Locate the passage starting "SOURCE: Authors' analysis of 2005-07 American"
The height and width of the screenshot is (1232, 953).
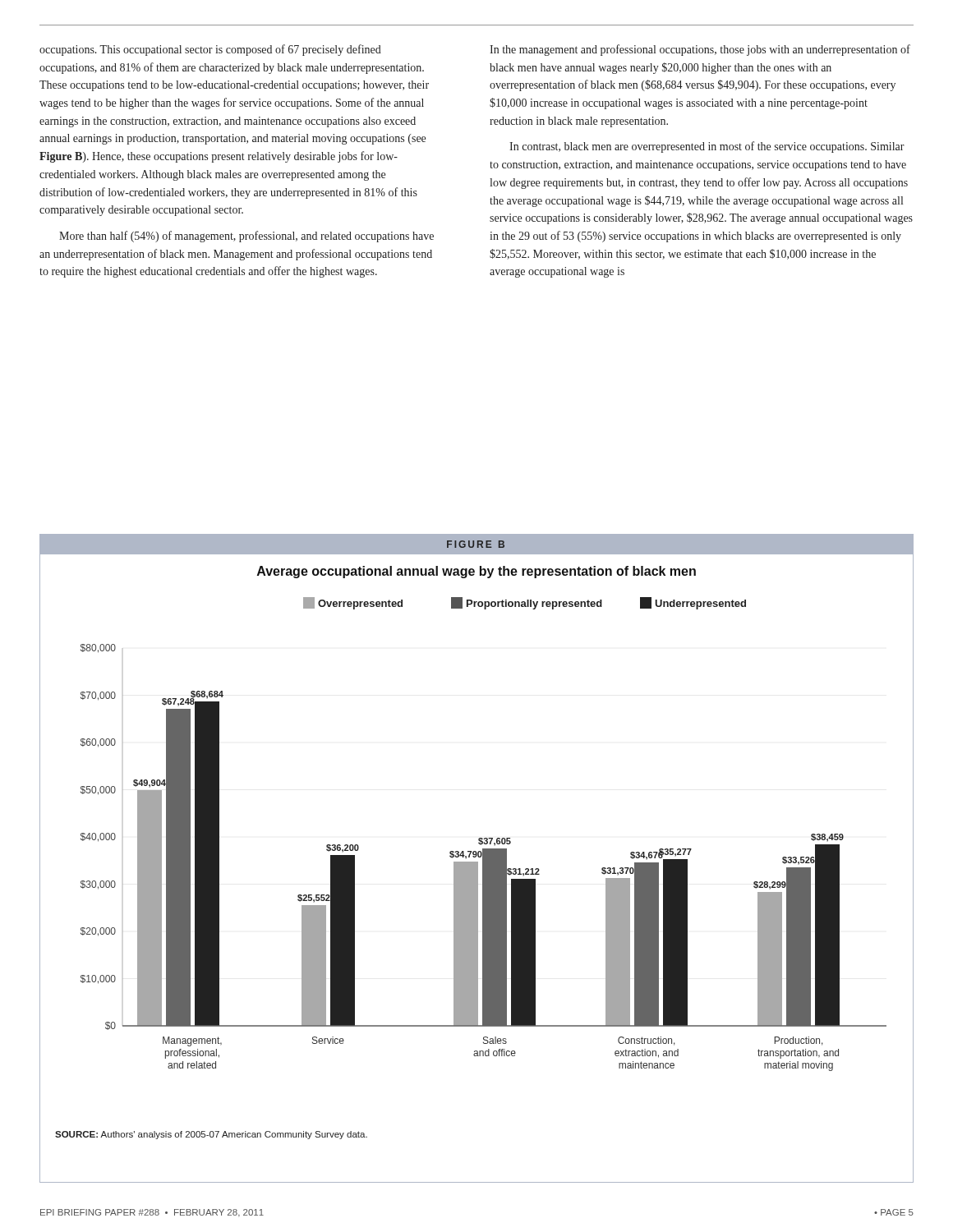click(x=211, y=1134)
